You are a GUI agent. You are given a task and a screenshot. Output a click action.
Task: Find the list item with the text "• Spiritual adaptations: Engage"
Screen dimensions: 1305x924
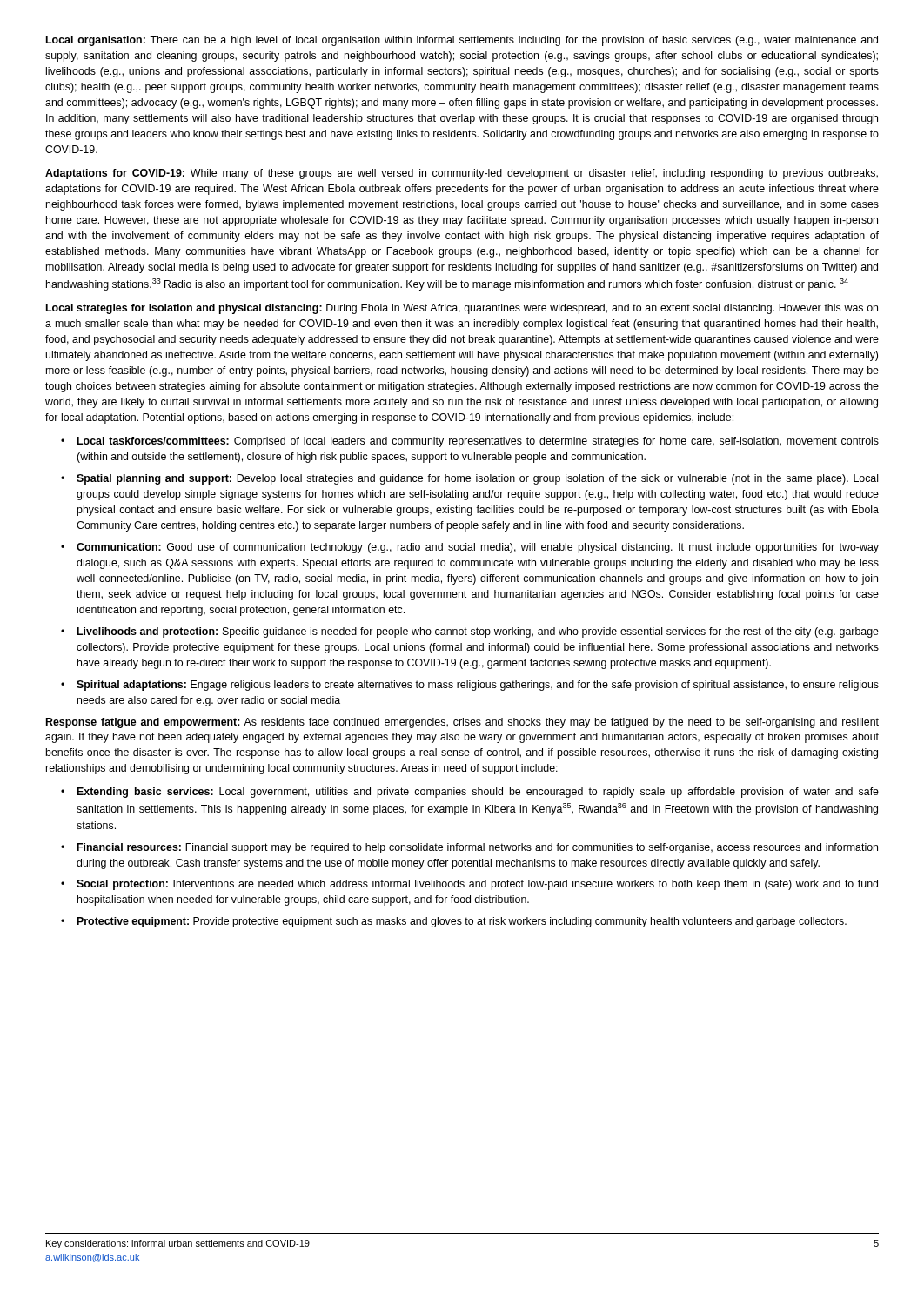(x=470, y=693)
